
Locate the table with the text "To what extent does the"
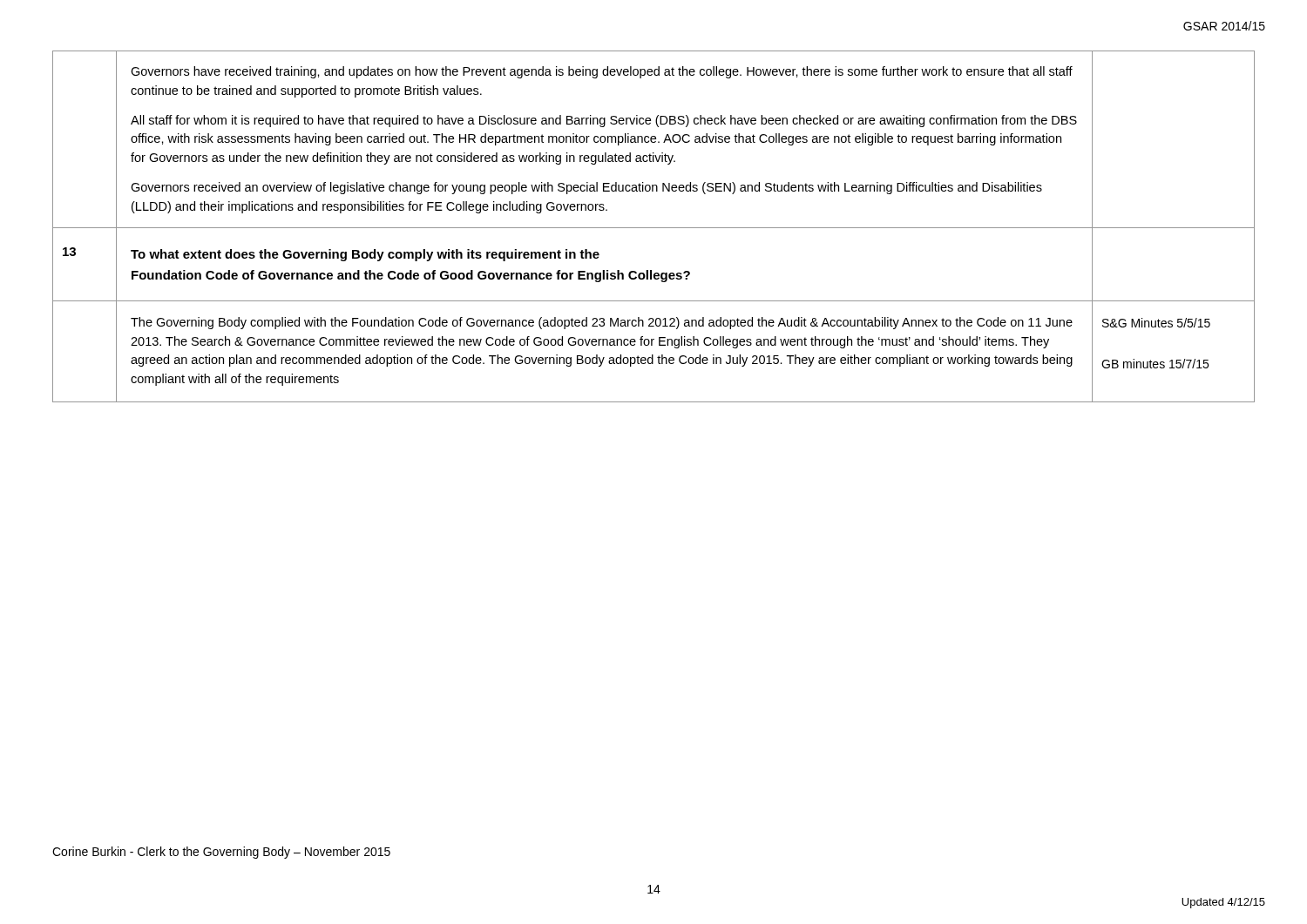pyautogui.click(x=654, y=226)
